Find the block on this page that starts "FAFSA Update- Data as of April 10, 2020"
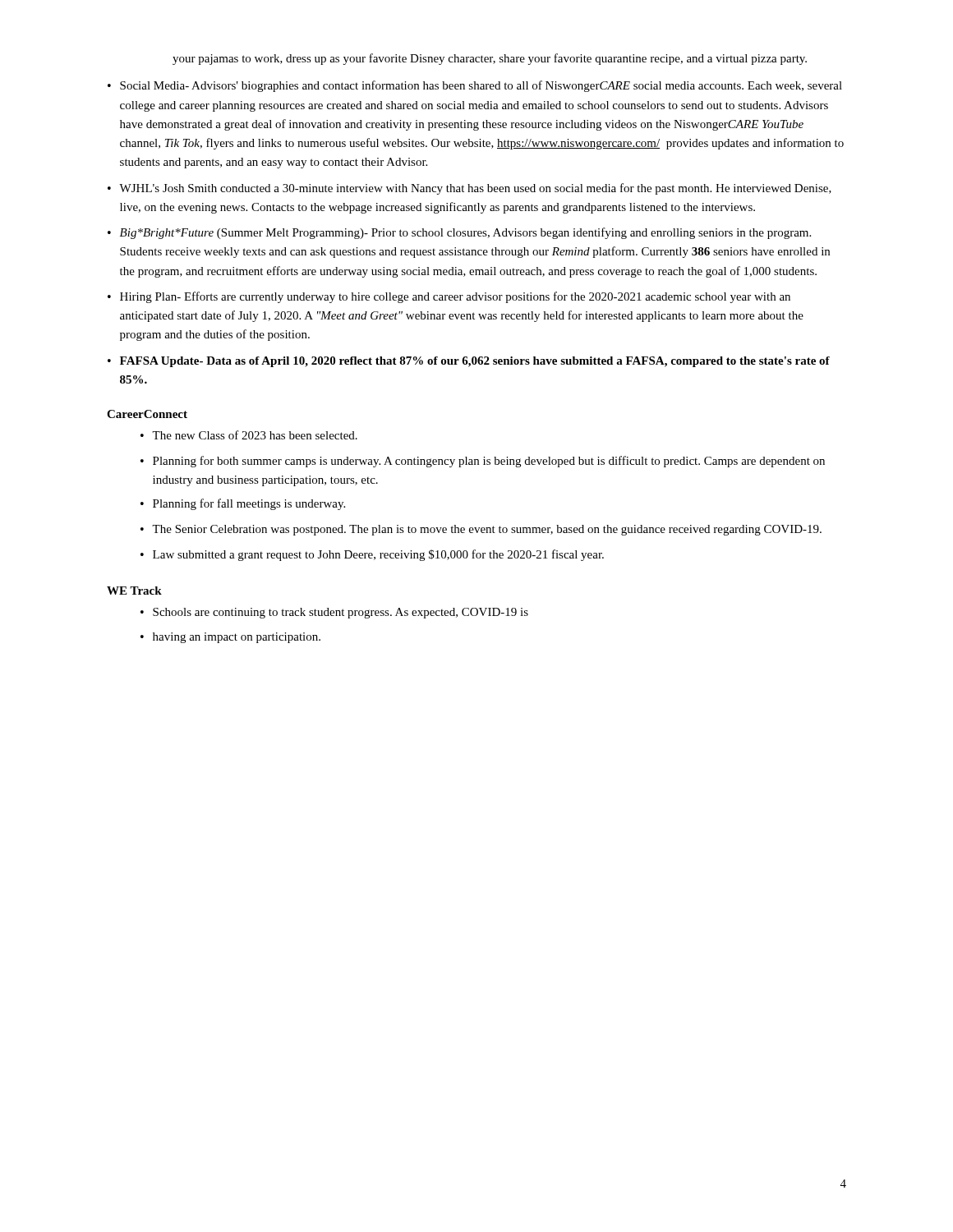Image resolution: width=953 pixels, height=1232 pixels. pos(483,370)
